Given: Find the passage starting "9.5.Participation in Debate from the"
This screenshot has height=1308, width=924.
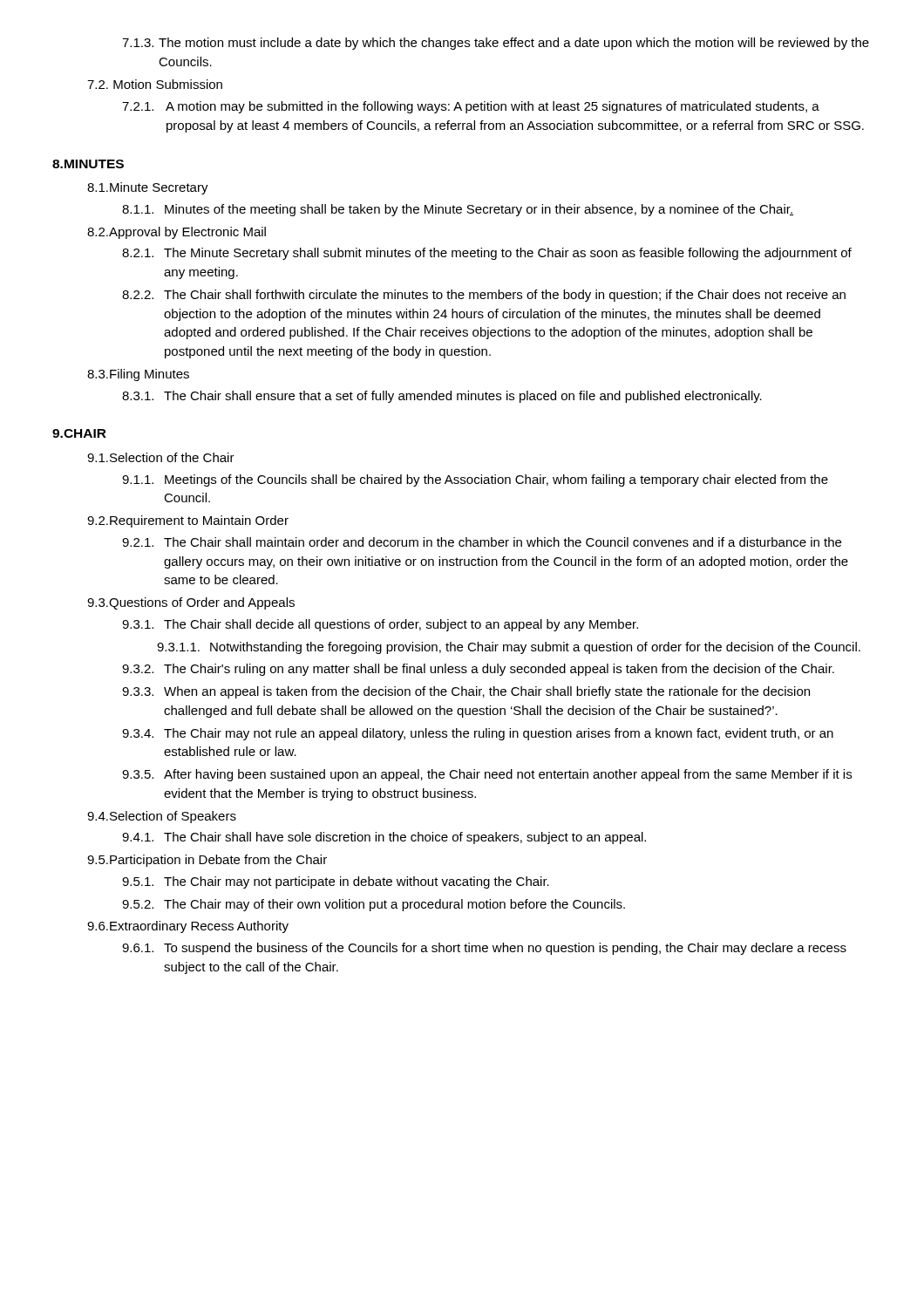Looking at the screenshot, I should (207, 860).
